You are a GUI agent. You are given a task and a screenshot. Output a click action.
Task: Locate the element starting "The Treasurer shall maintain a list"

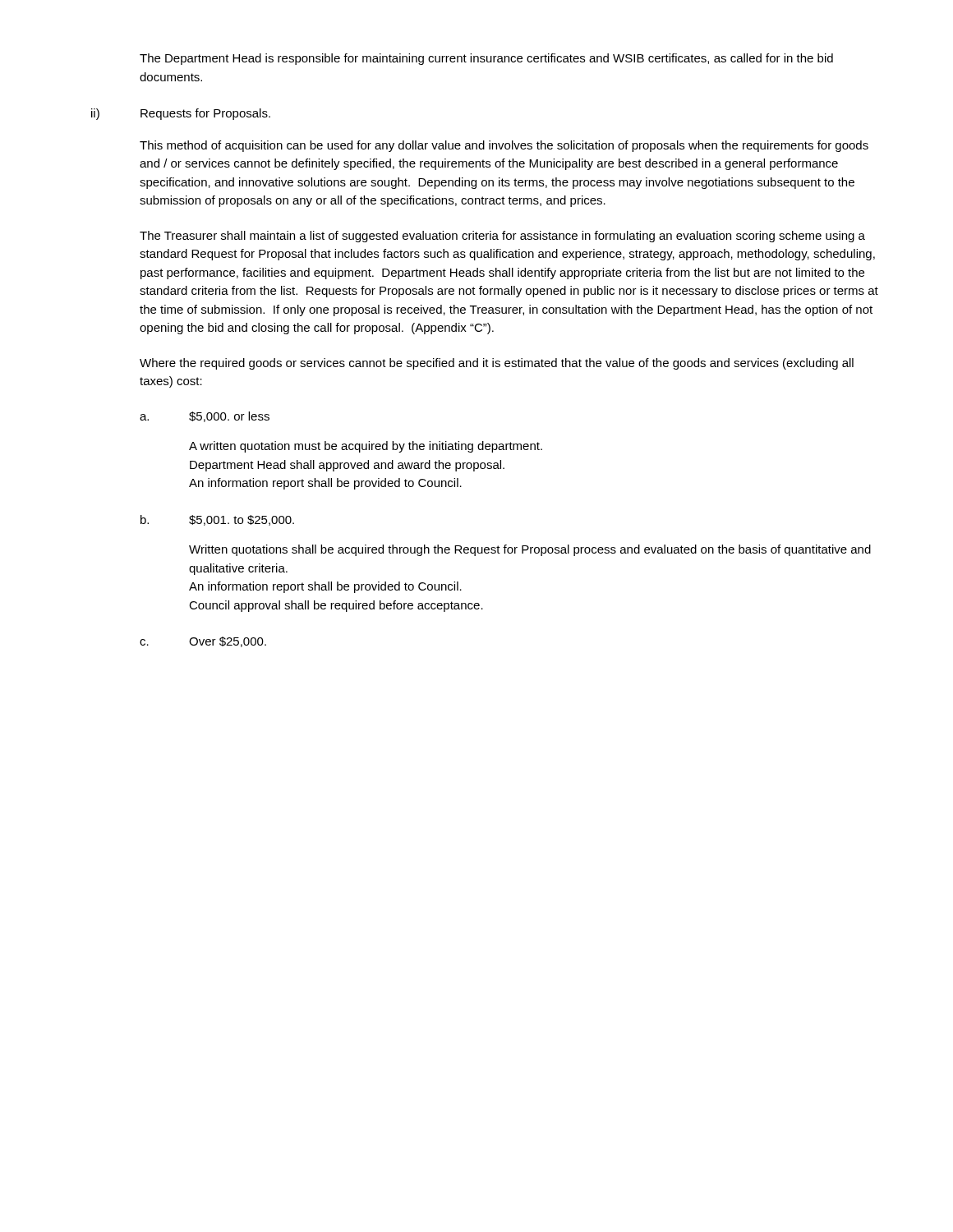[509, 281]
